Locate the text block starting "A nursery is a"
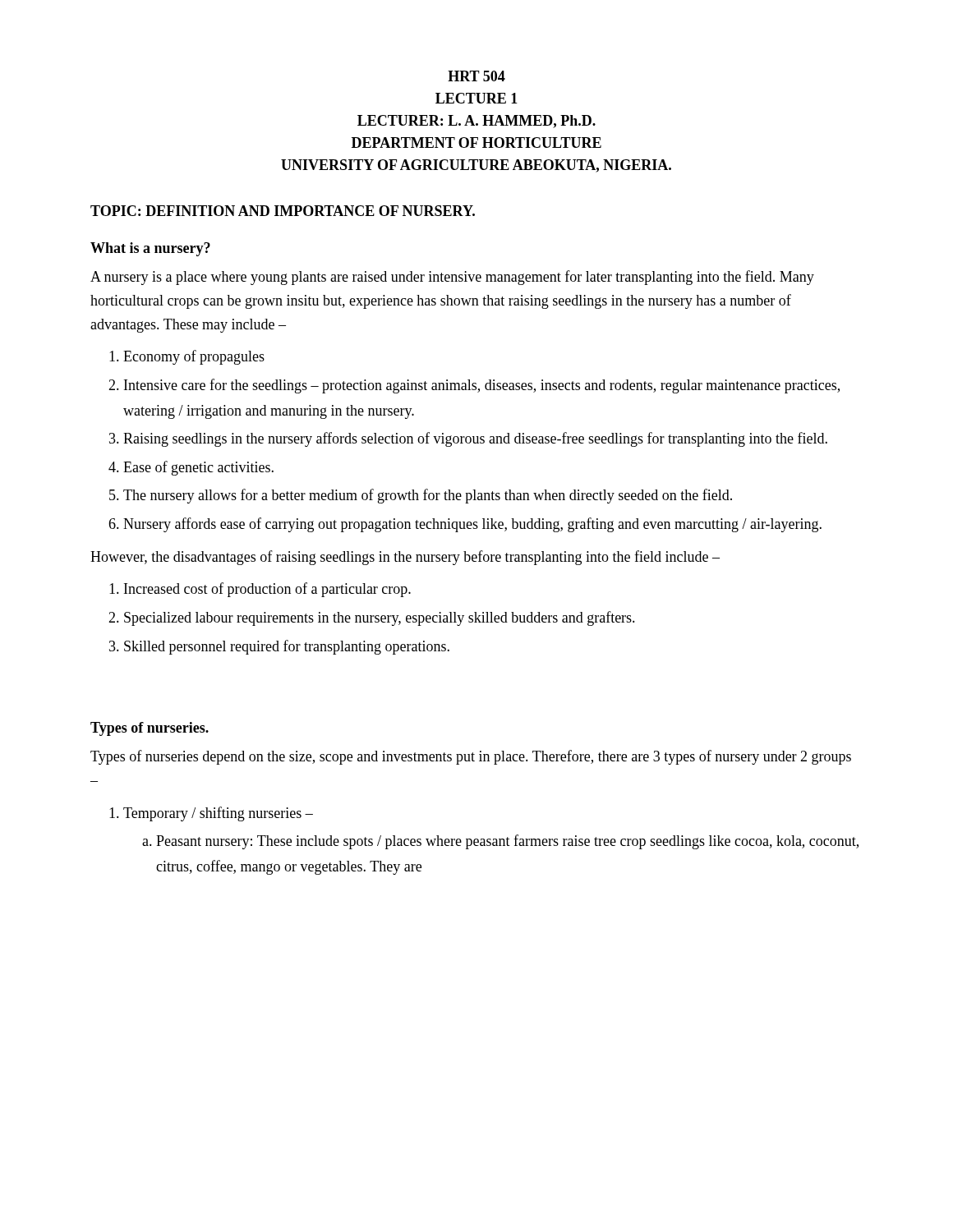 click(452, 300)
